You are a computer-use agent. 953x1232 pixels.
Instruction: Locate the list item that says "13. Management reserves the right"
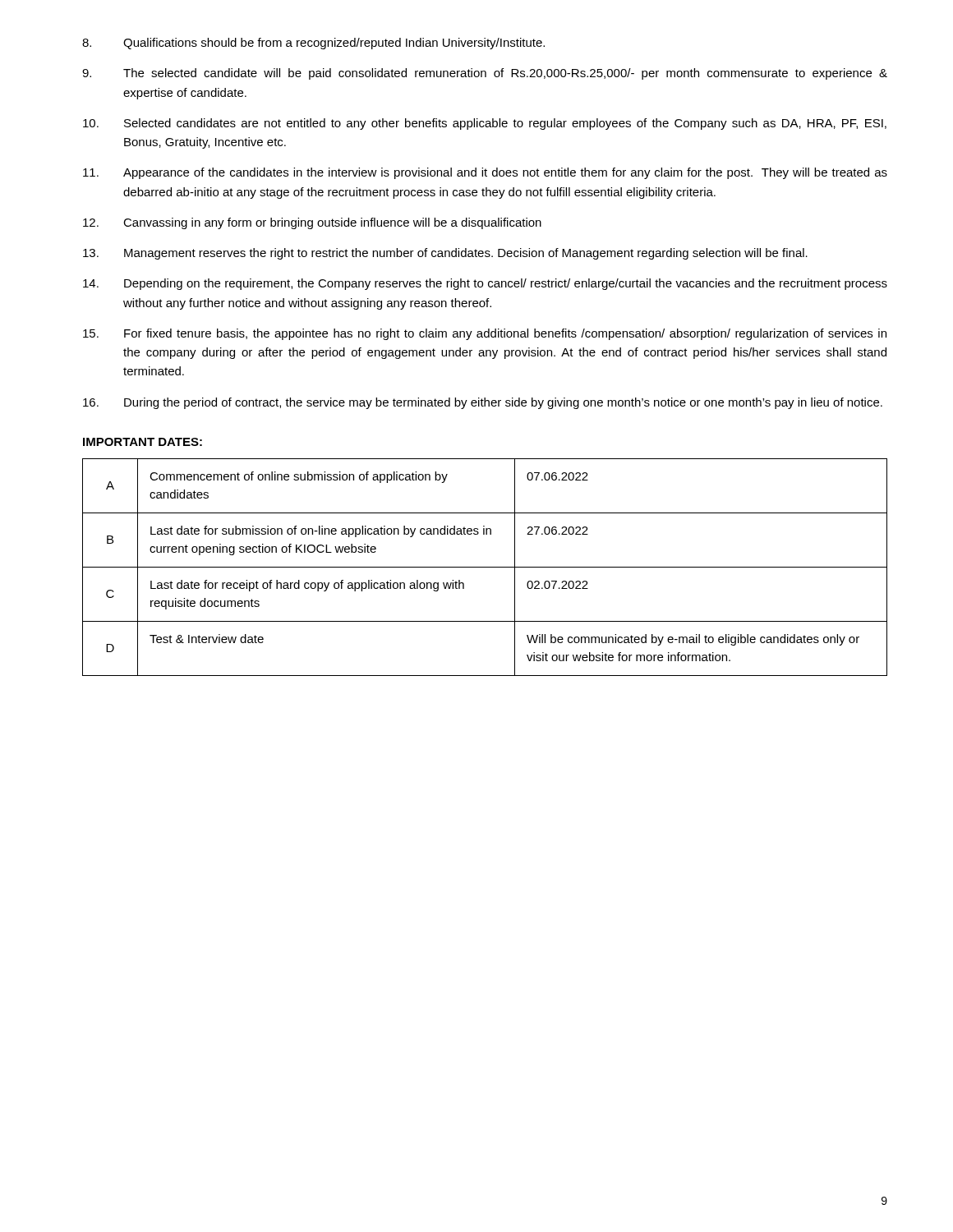[x=485, y=253]
